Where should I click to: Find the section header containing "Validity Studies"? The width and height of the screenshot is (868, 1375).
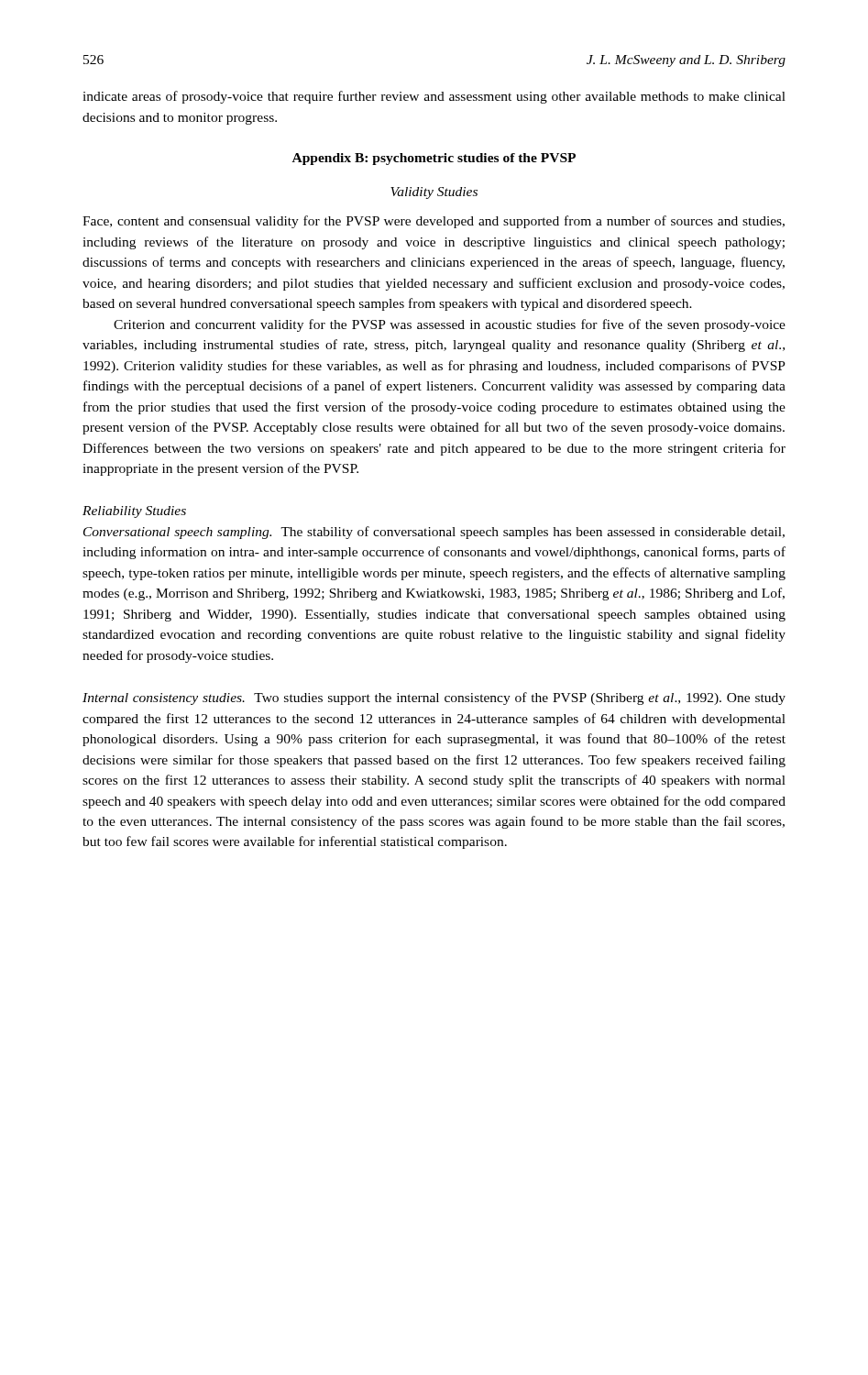(434, 191)
